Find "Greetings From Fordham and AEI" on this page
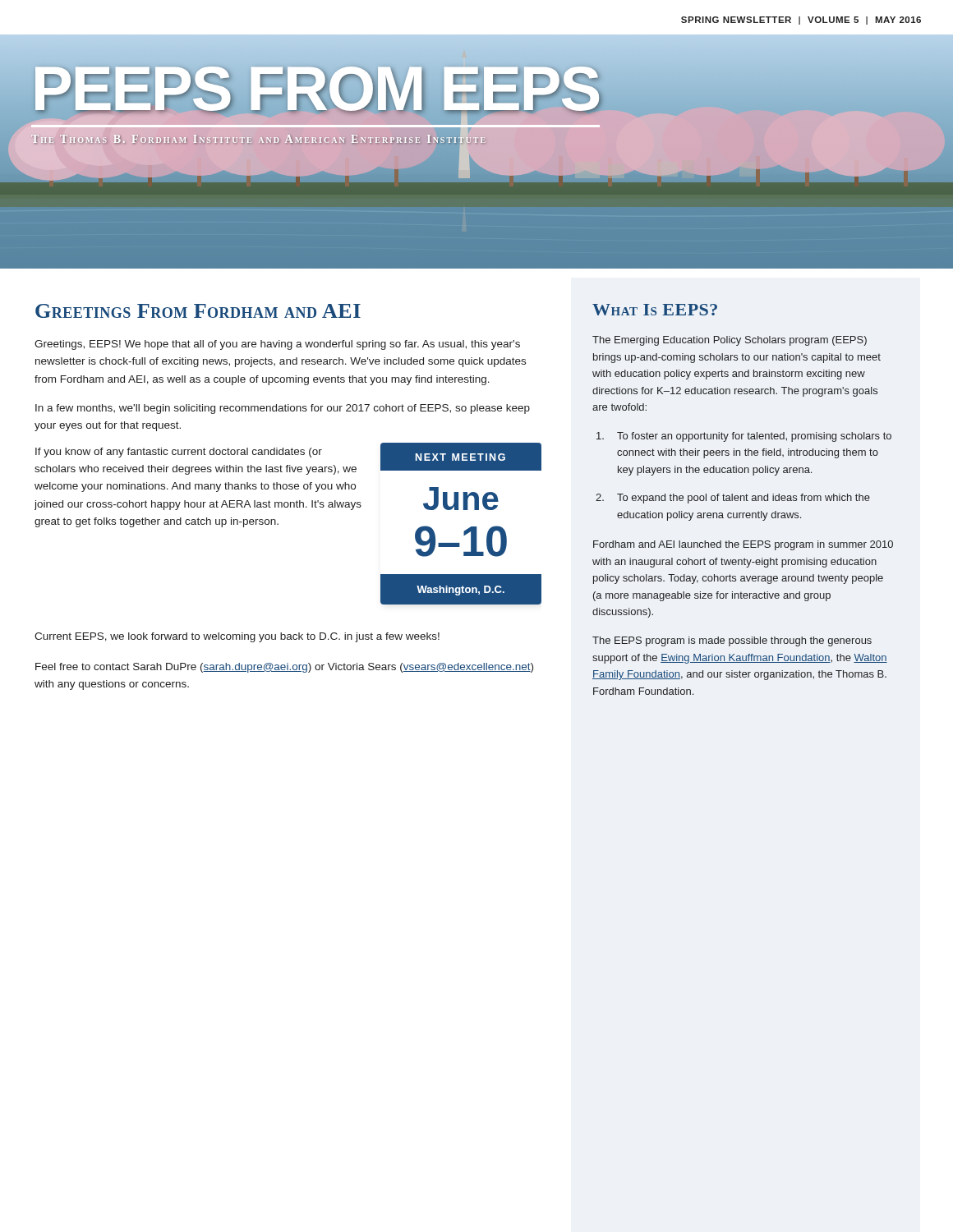Viewport: 953px width, 1232px height. coord(198,311)
